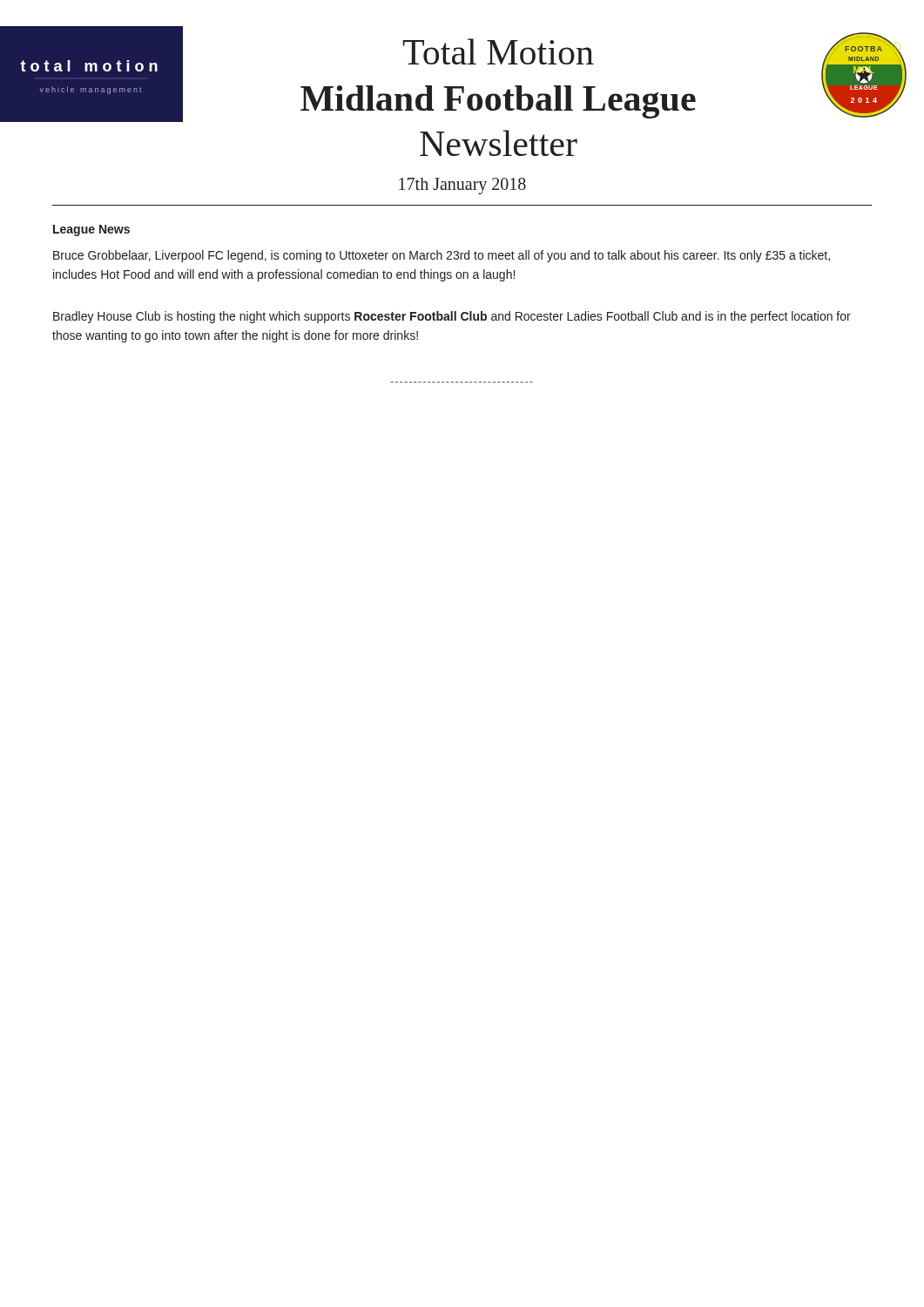
Task: Select the logo
Action: [869, 72]
